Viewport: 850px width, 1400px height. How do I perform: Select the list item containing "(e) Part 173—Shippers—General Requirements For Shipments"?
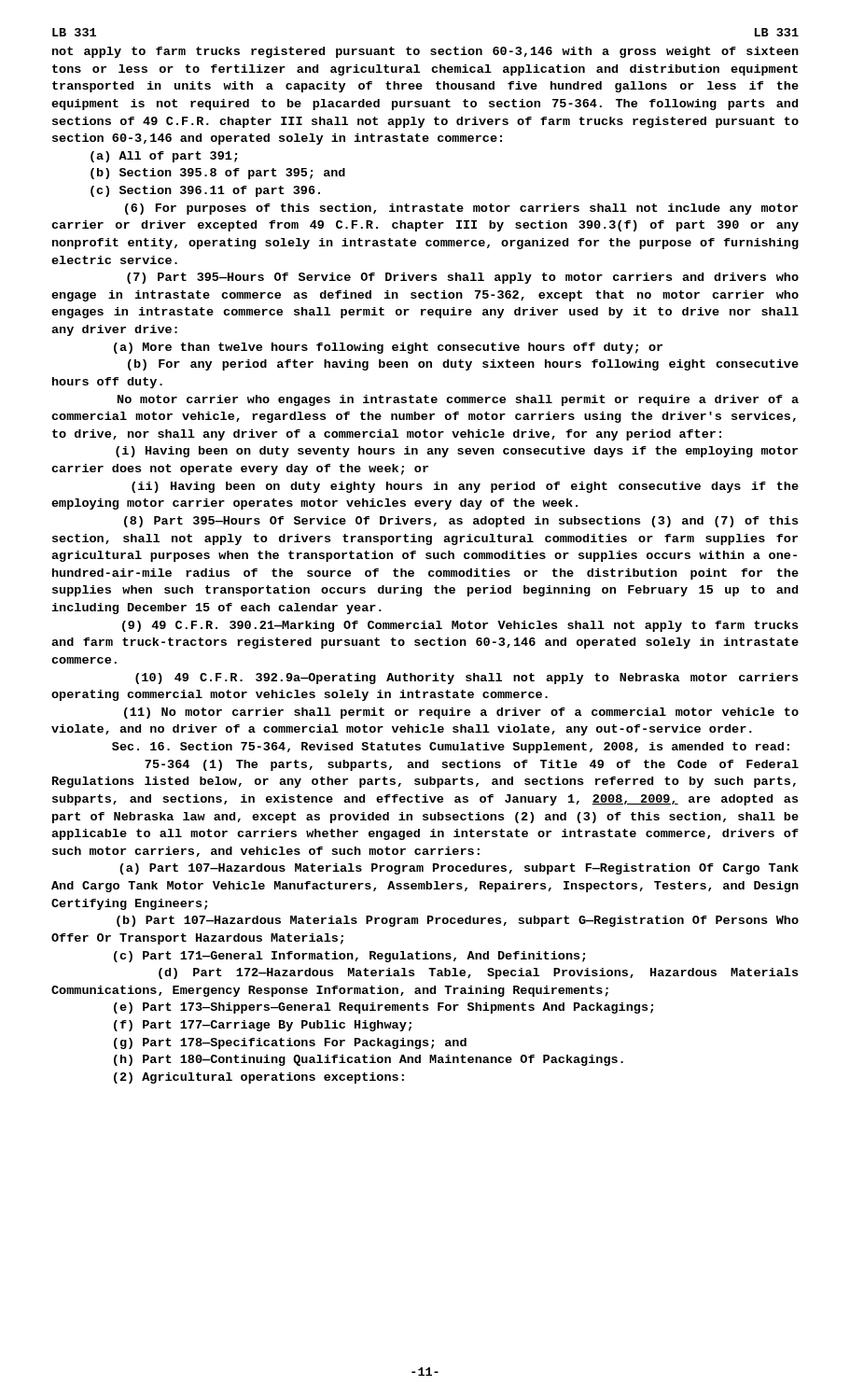tap(425, 1009)
